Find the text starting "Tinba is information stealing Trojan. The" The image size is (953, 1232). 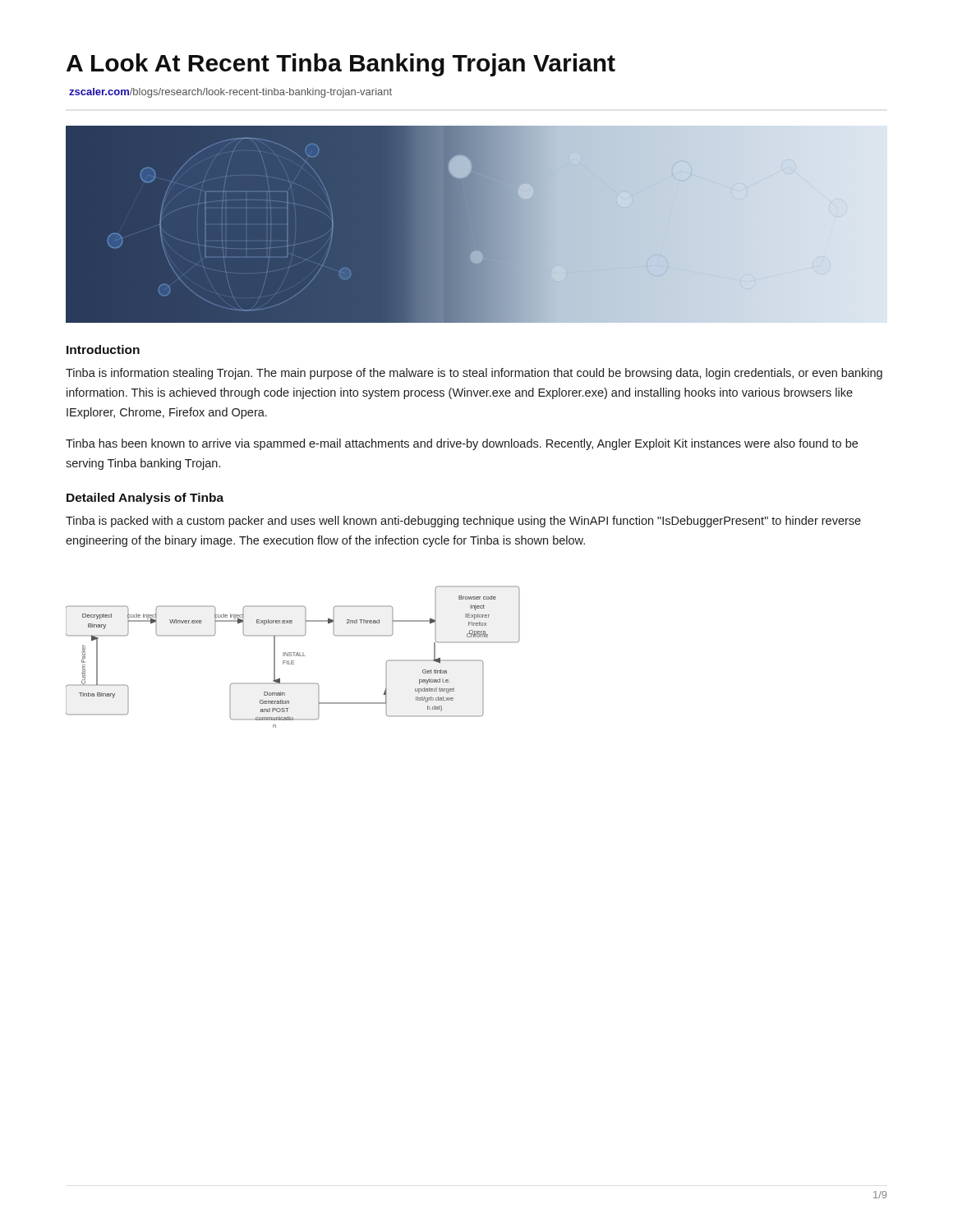coord(474,393)
